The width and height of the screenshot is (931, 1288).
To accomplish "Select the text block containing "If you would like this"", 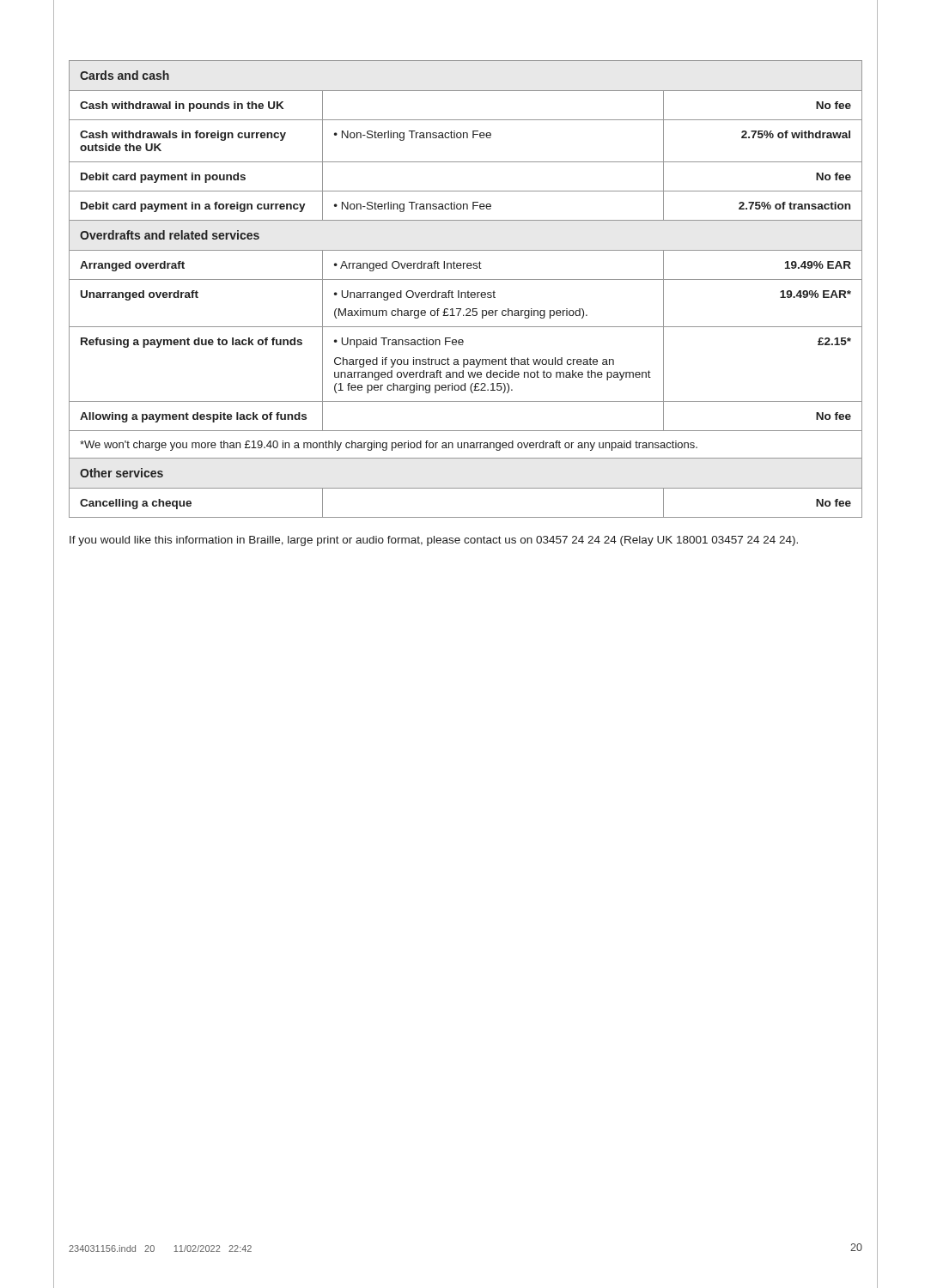I will click(434, 540).
